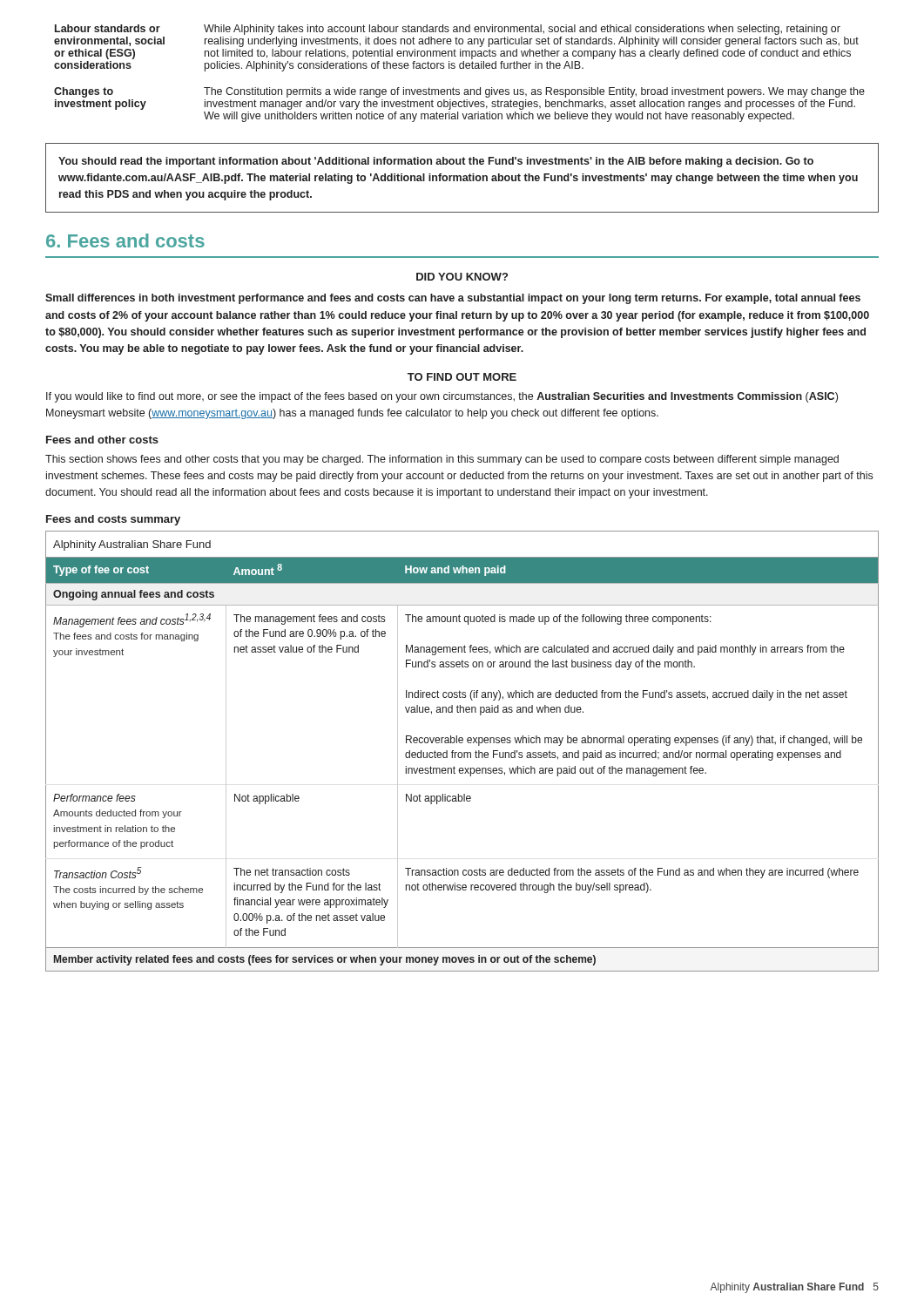Select the block starting "You should read the important information"
The height and width of the screenshot is (1307, 924).
pyautogui.click(x=458, y=178)
